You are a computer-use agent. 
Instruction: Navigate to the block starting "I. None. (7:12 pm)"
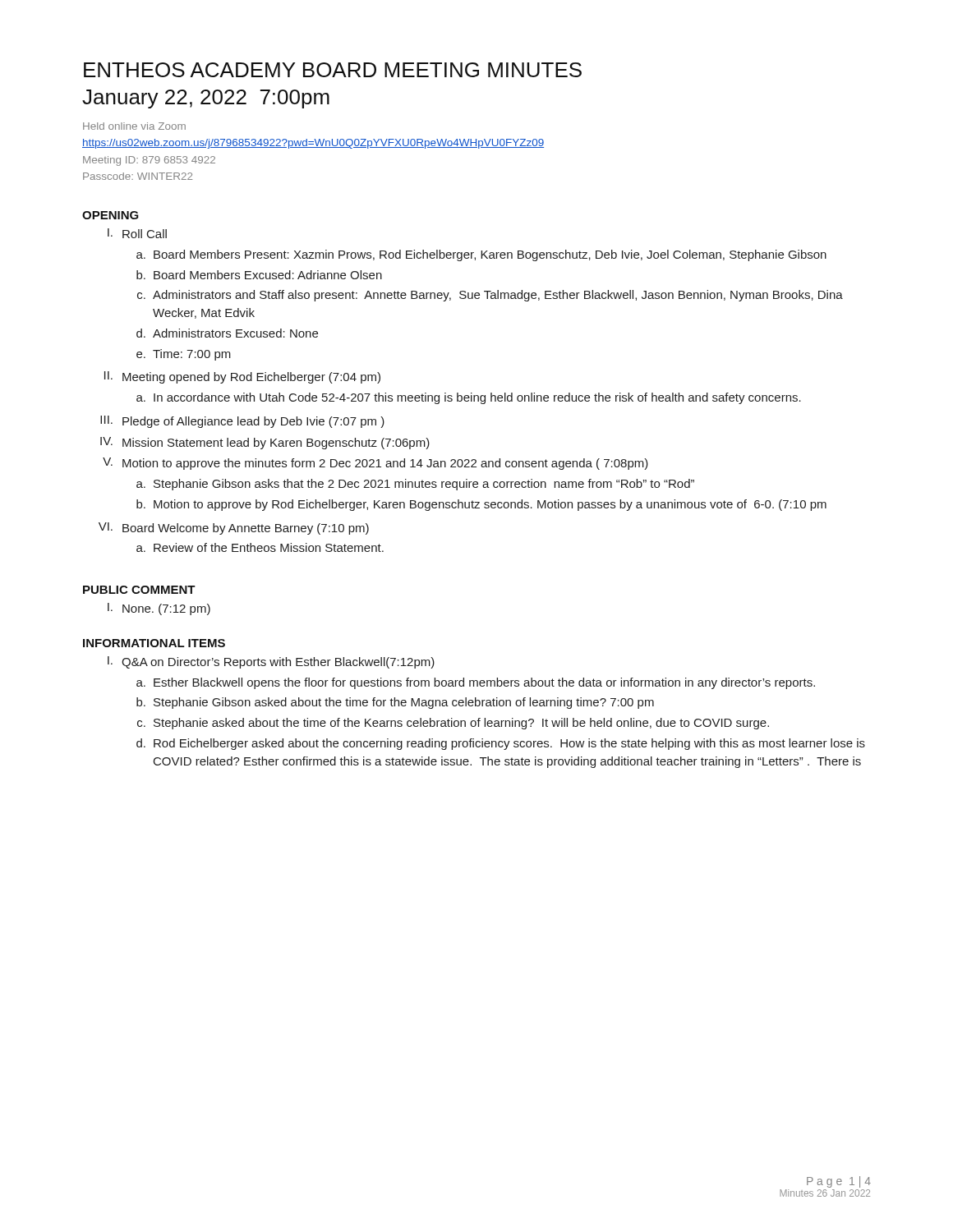tap(159, 609)
